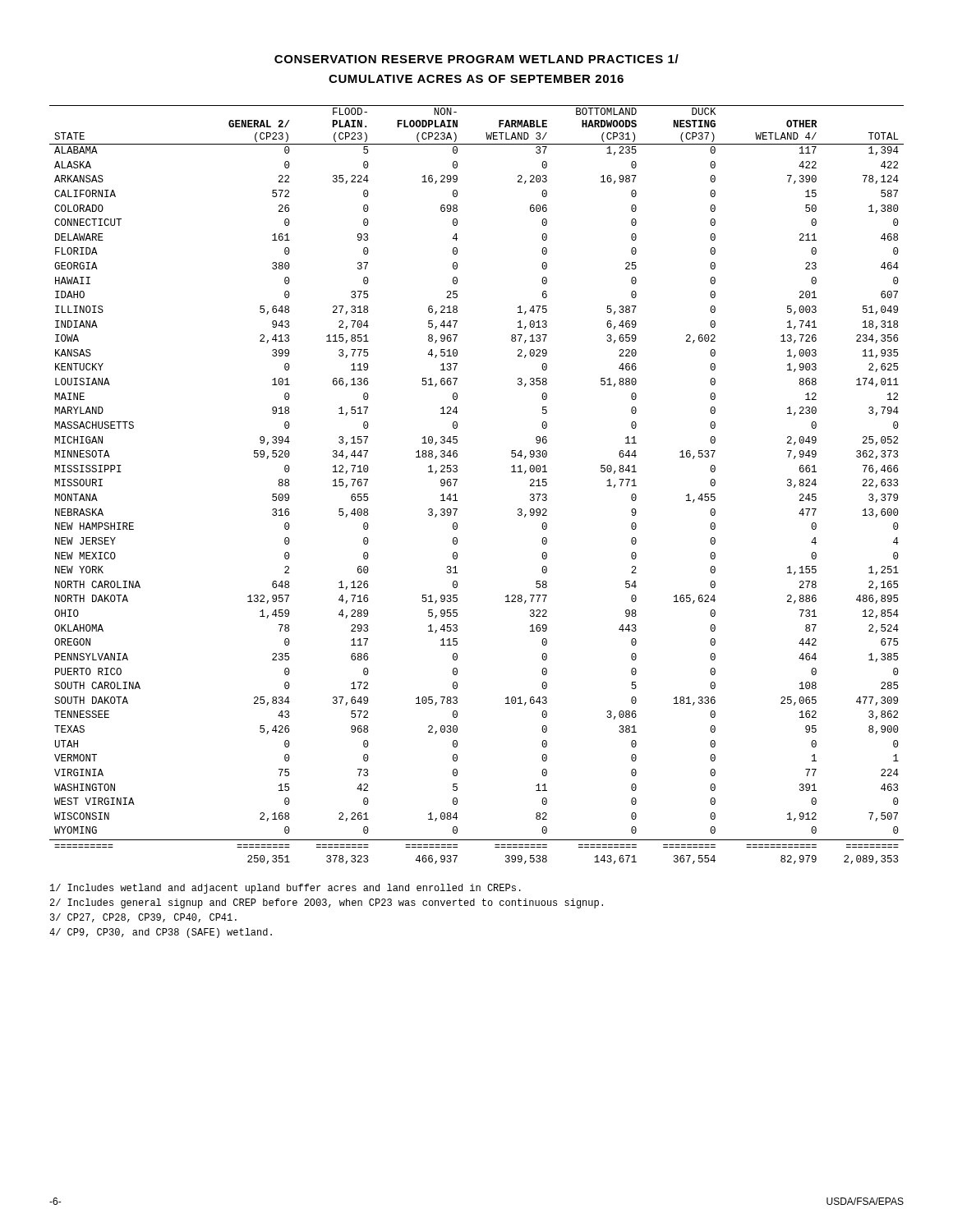Image resolution: width=953 pixels, height=1232 pixels.
Task: Click on the passage starting "CONSERVATION RESERVE PROGRAM"
Action: [x=476, y=69]
